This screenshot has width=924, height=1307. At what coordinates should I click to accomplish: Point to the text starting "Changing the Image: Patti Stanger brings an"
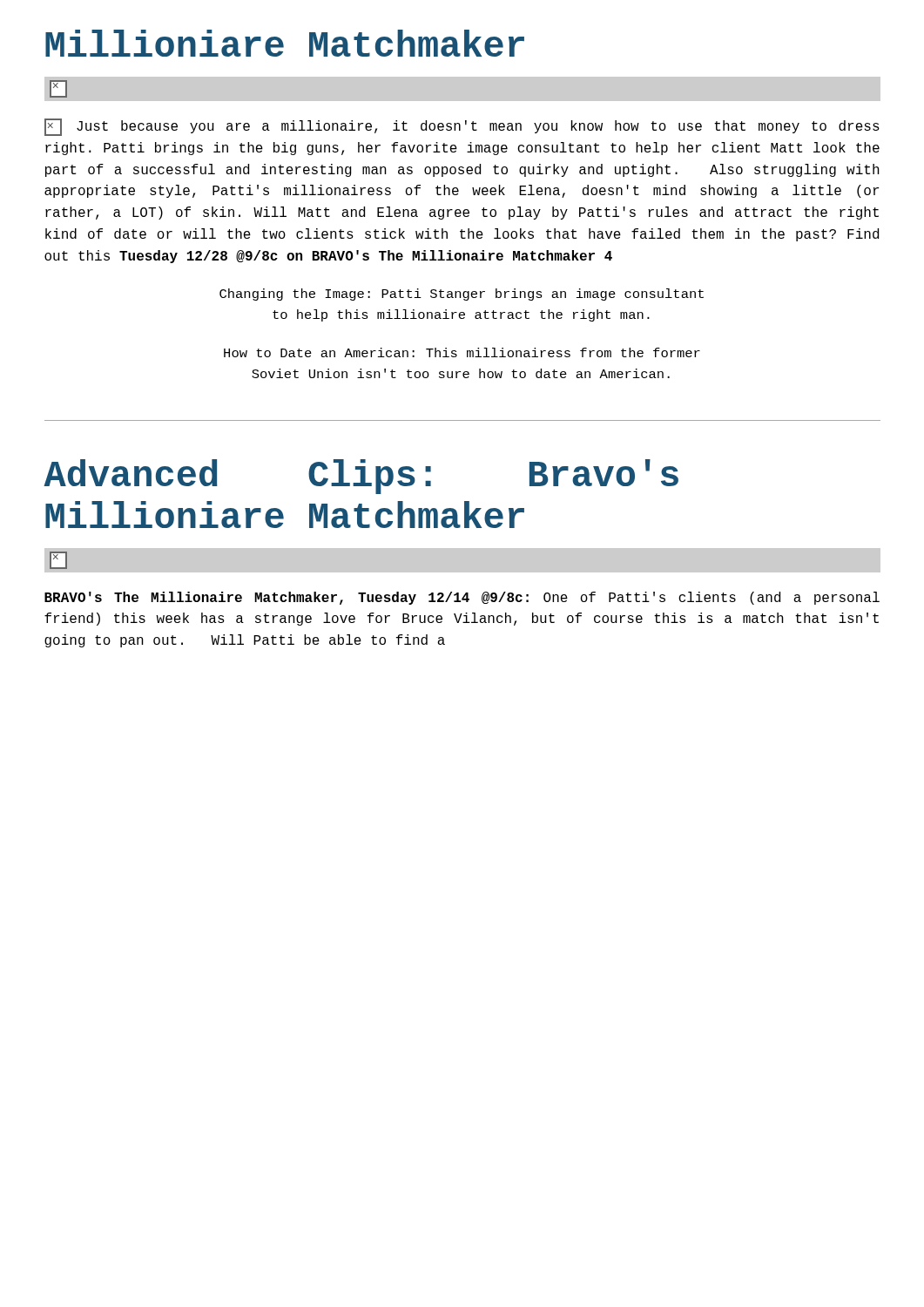(x=462, y=305)
